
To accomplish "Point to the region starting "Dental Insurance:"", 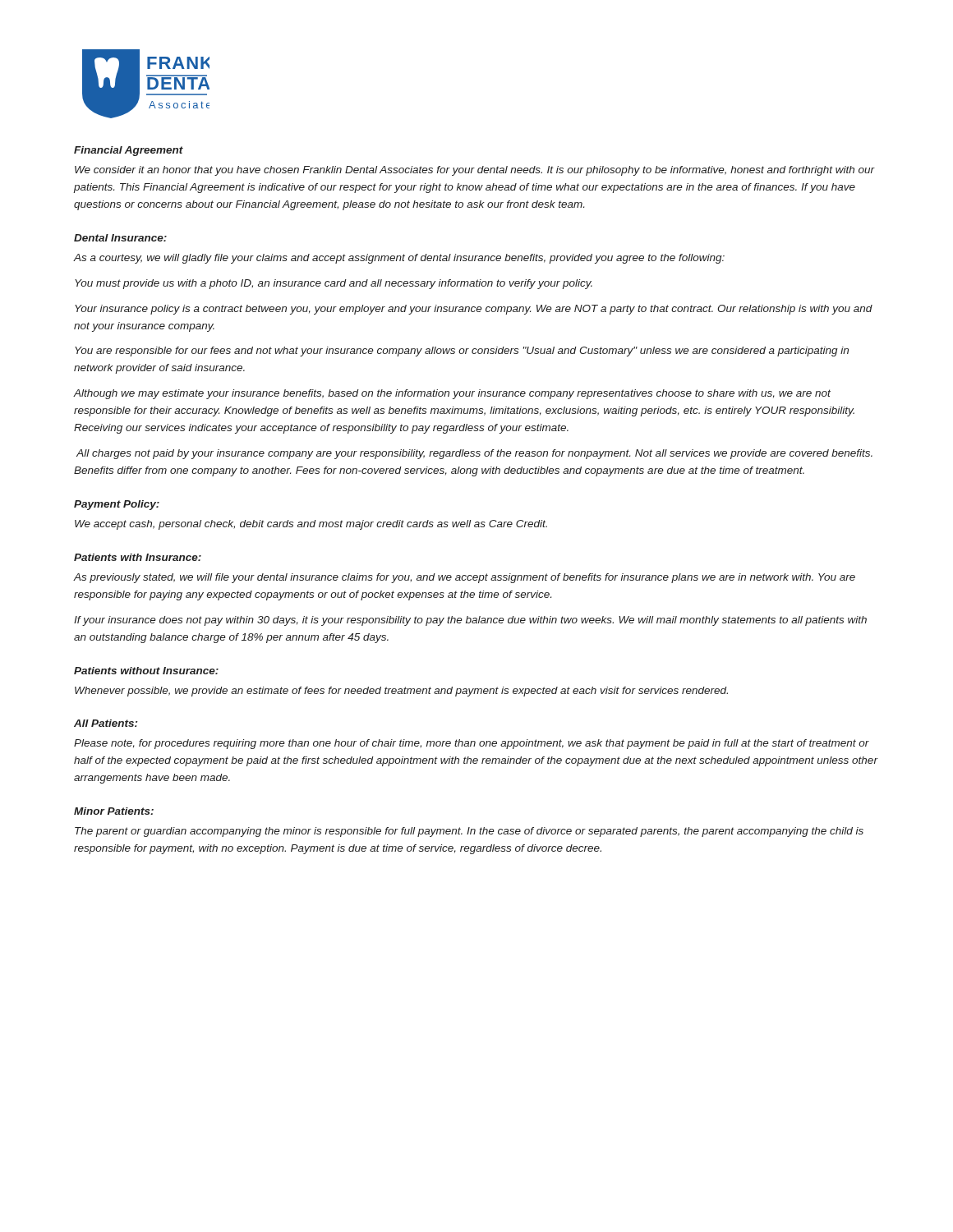I will click(120, 238).
